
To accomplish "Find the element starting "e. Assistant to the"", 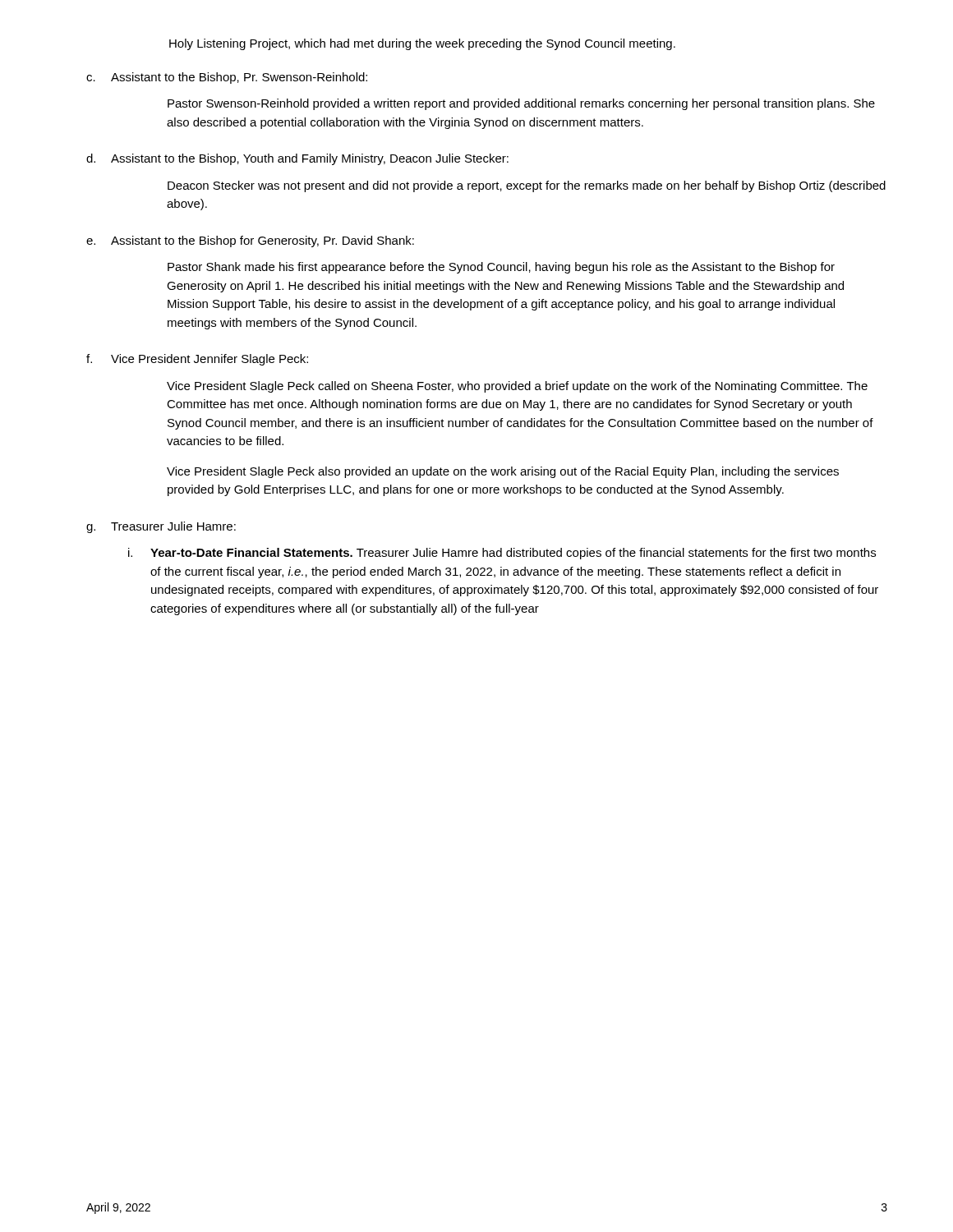I will click(x=487, y=289).
